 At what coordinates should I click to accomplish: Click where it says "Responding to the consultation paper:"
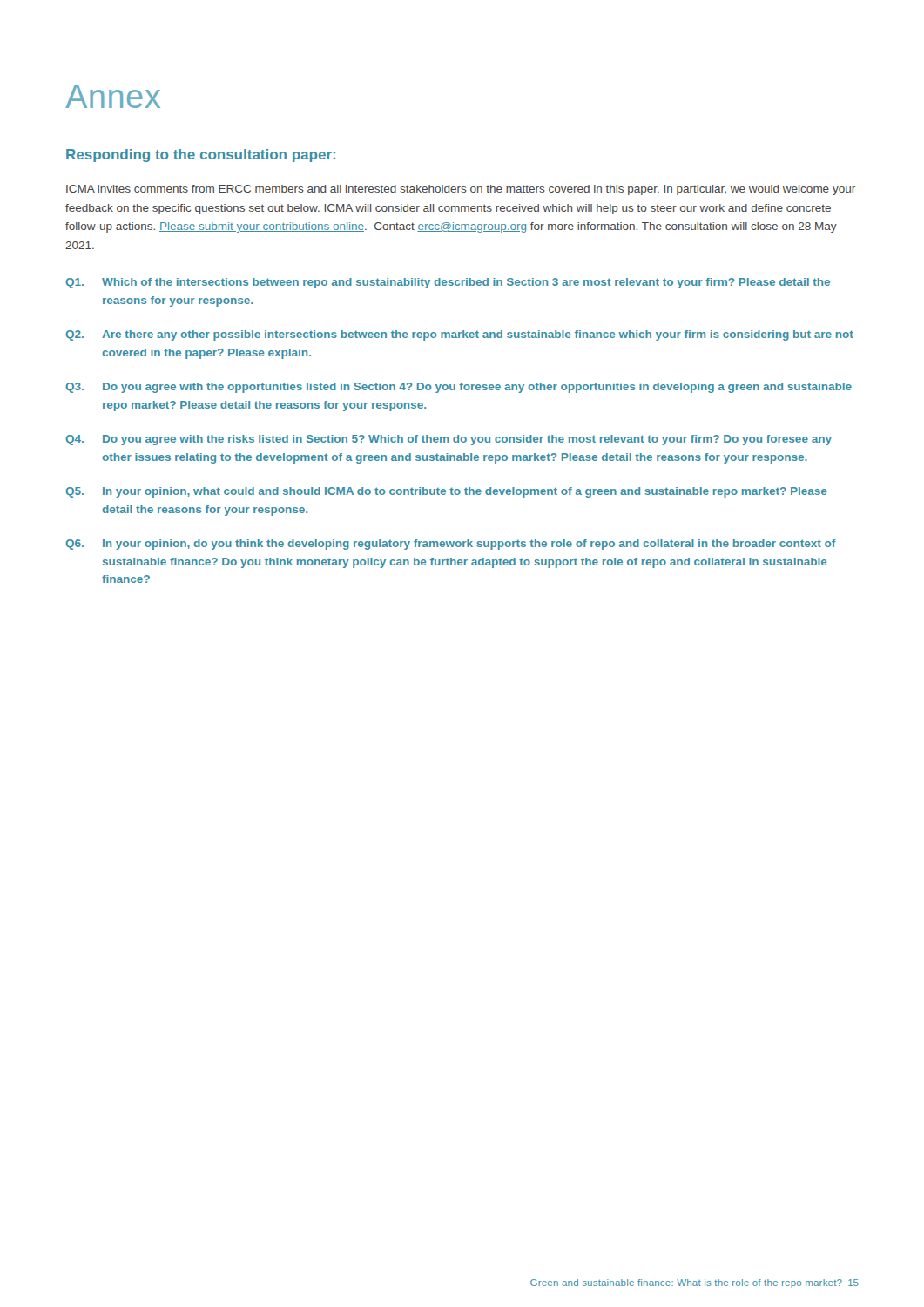tap(201, 156)
